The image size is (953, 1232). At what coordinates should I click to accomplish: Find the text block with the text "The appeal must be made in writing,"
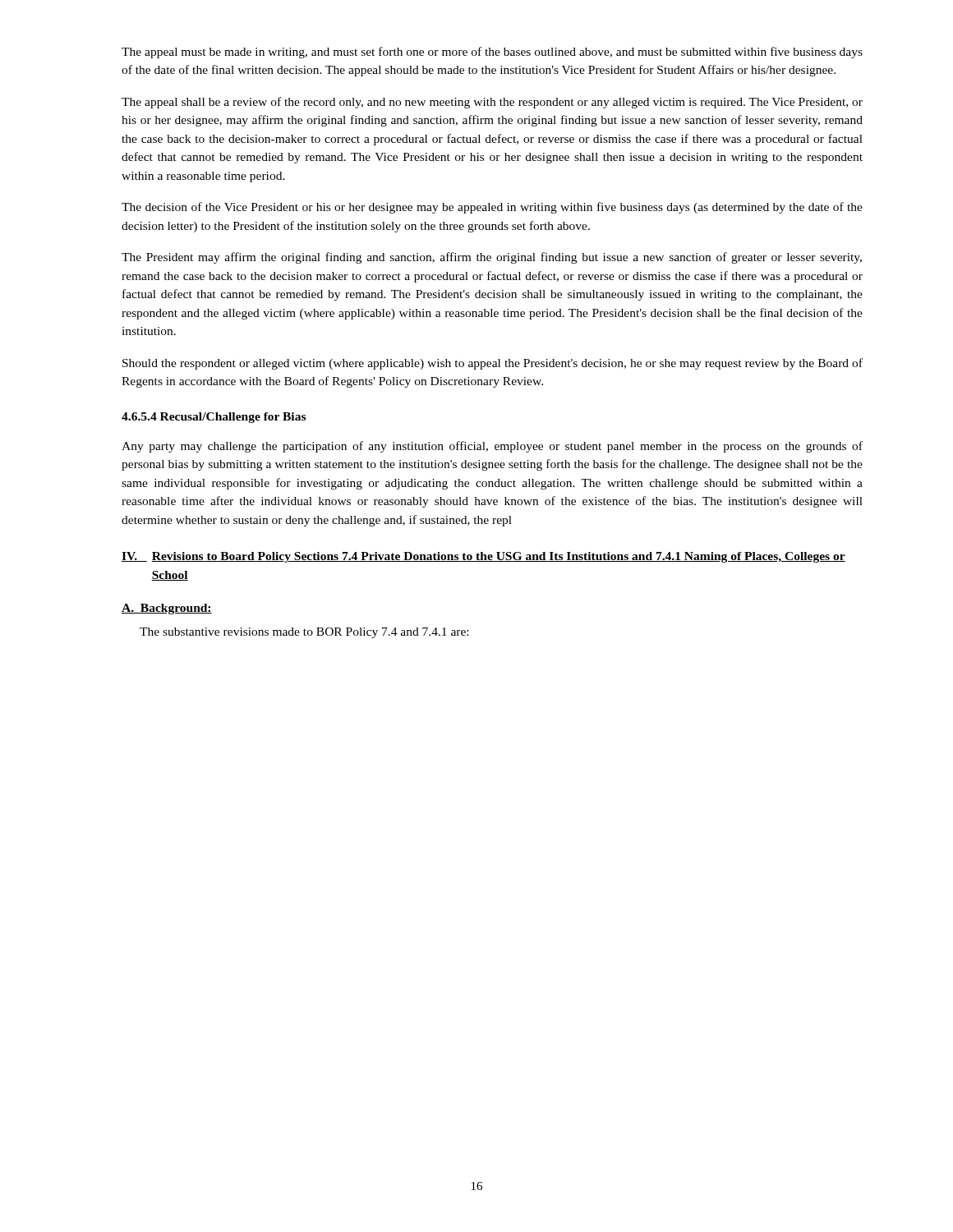tap(492, 61)
